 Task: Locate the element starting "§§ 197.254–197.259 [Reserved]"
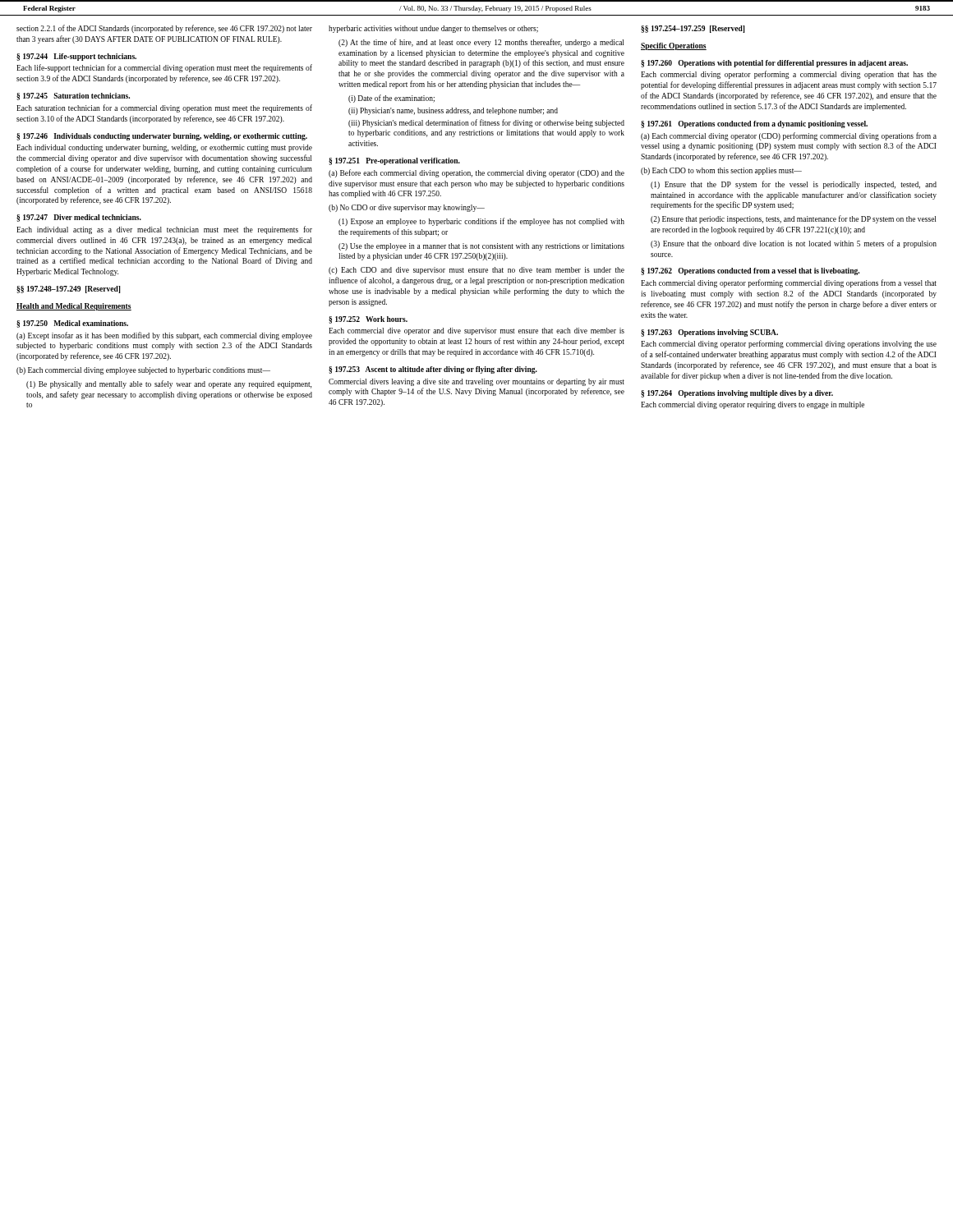[693, 29]
